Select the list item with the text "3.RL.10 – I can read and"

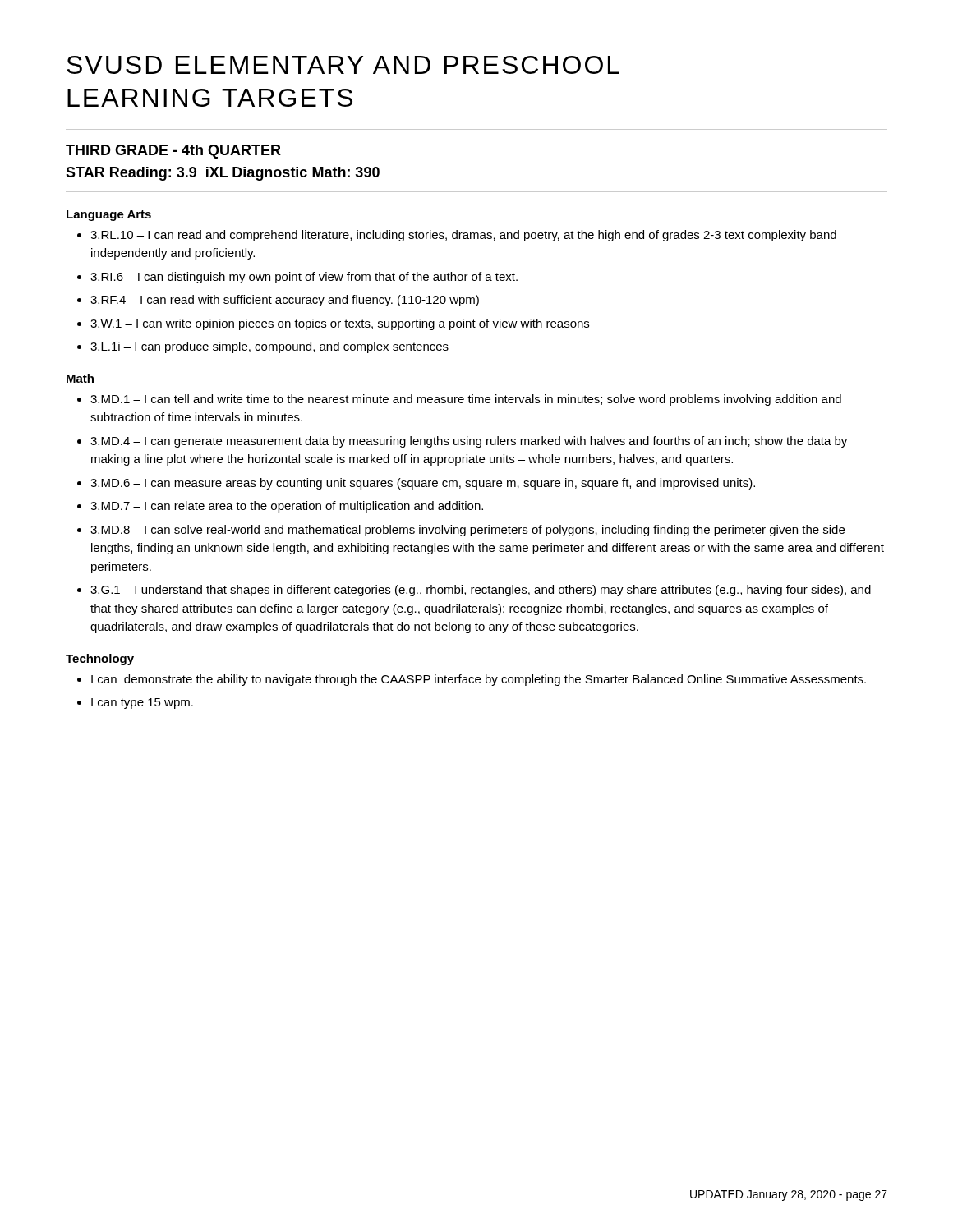(x=464, y=243)
